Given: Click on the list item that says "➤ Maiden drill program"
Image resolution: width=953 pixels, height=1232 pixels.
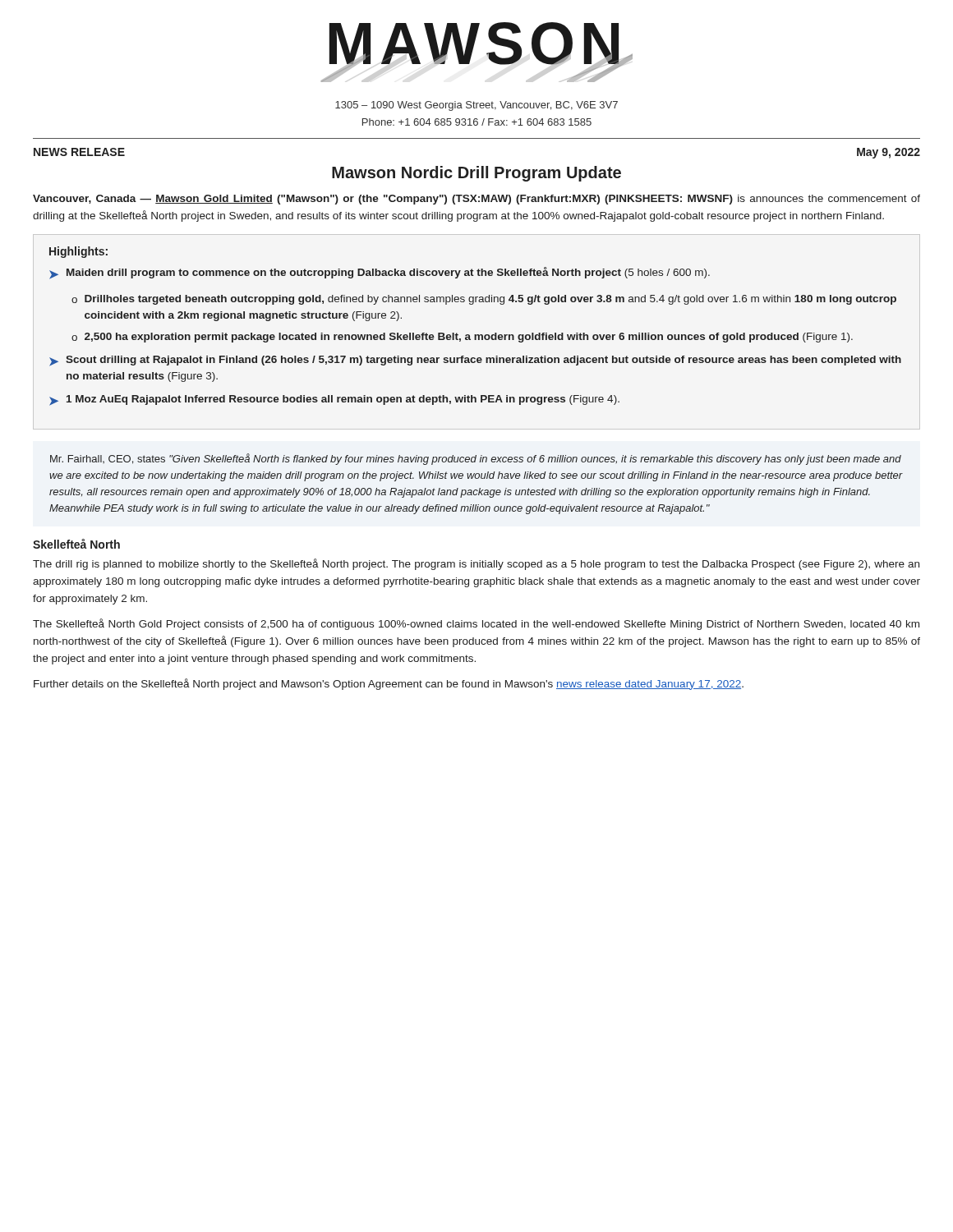Looking at the screenshot, I should pyautogui.click(x=379, y=274).
